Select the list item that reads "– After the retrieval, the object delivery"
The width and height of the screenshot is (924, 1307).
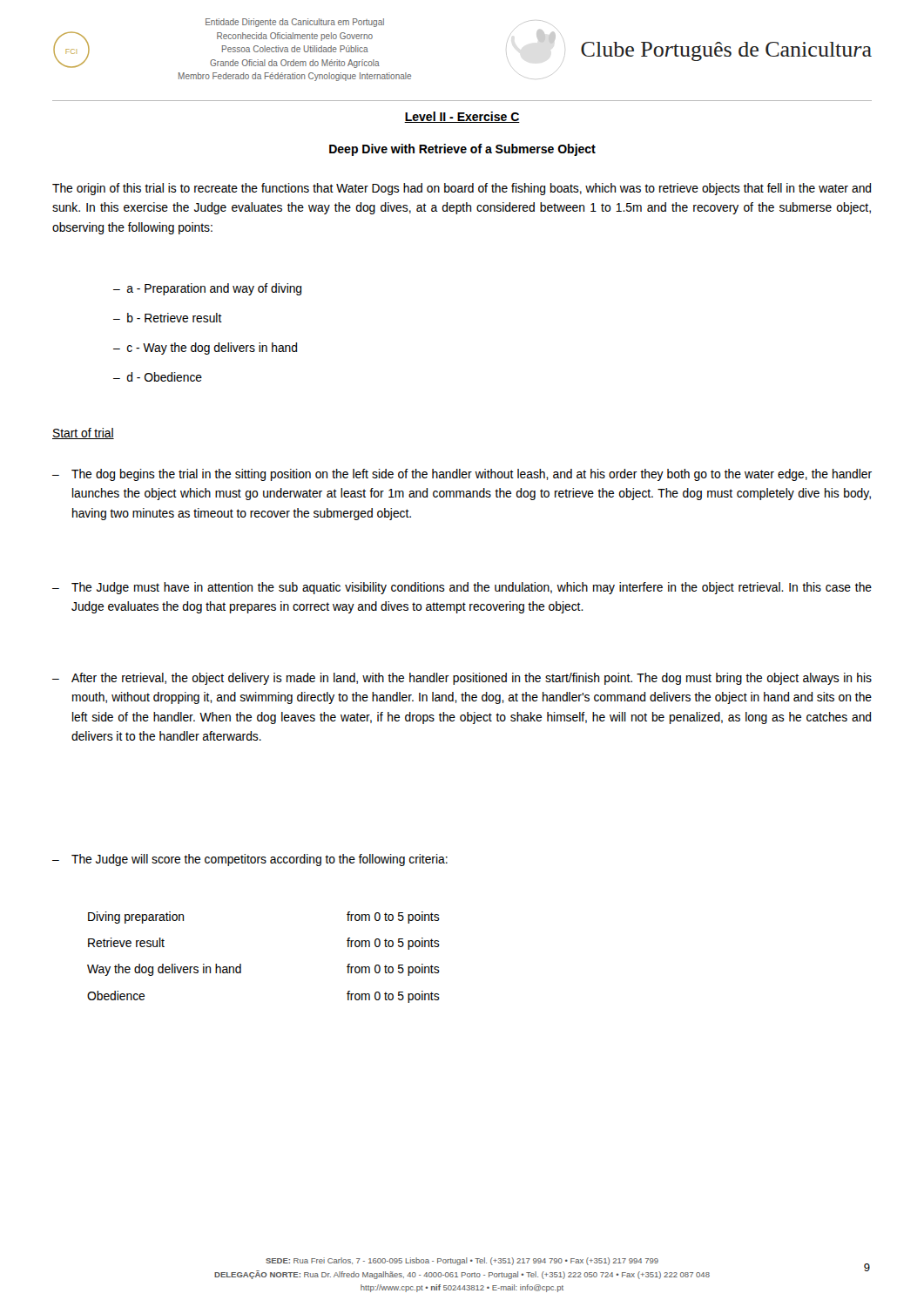point(462,708)
